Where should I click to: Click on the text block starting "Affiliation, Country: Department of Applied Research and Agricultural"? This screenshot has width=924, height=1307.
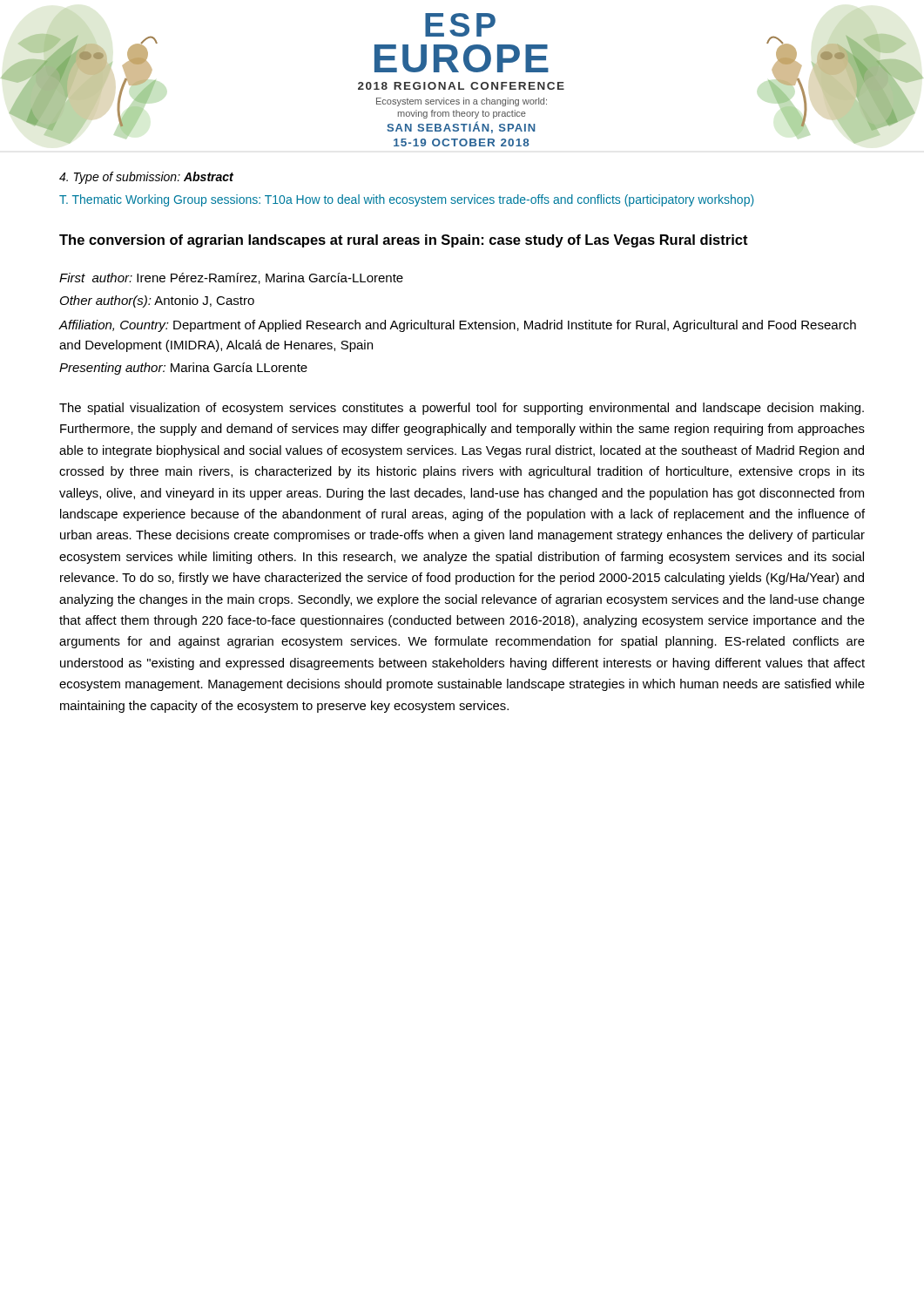click(458, 335)
